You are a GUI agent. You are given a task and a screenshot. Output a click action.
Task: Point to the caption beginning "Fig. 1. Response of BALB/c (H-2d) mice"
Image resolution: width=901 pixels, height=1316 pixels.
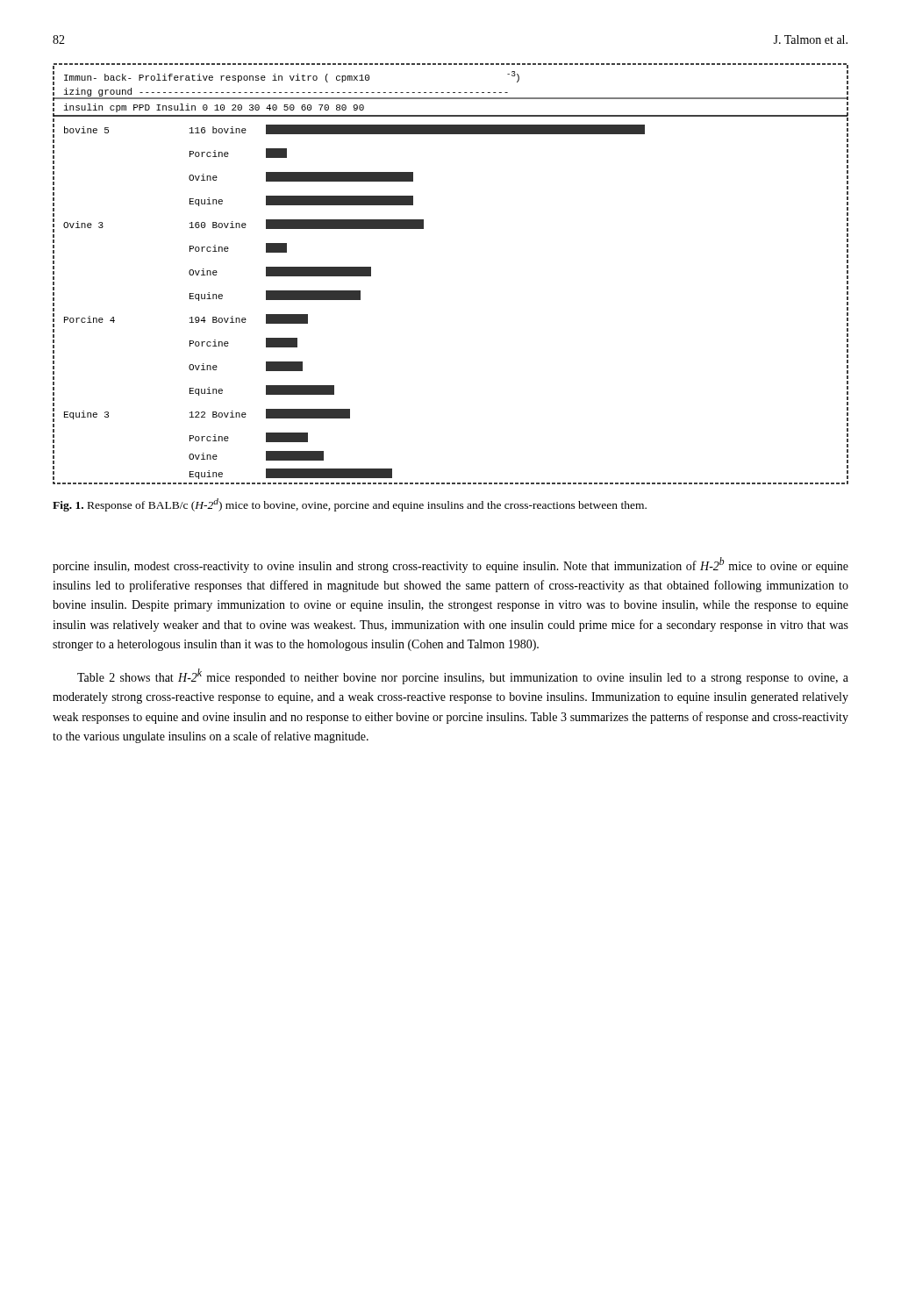[350, 503]
